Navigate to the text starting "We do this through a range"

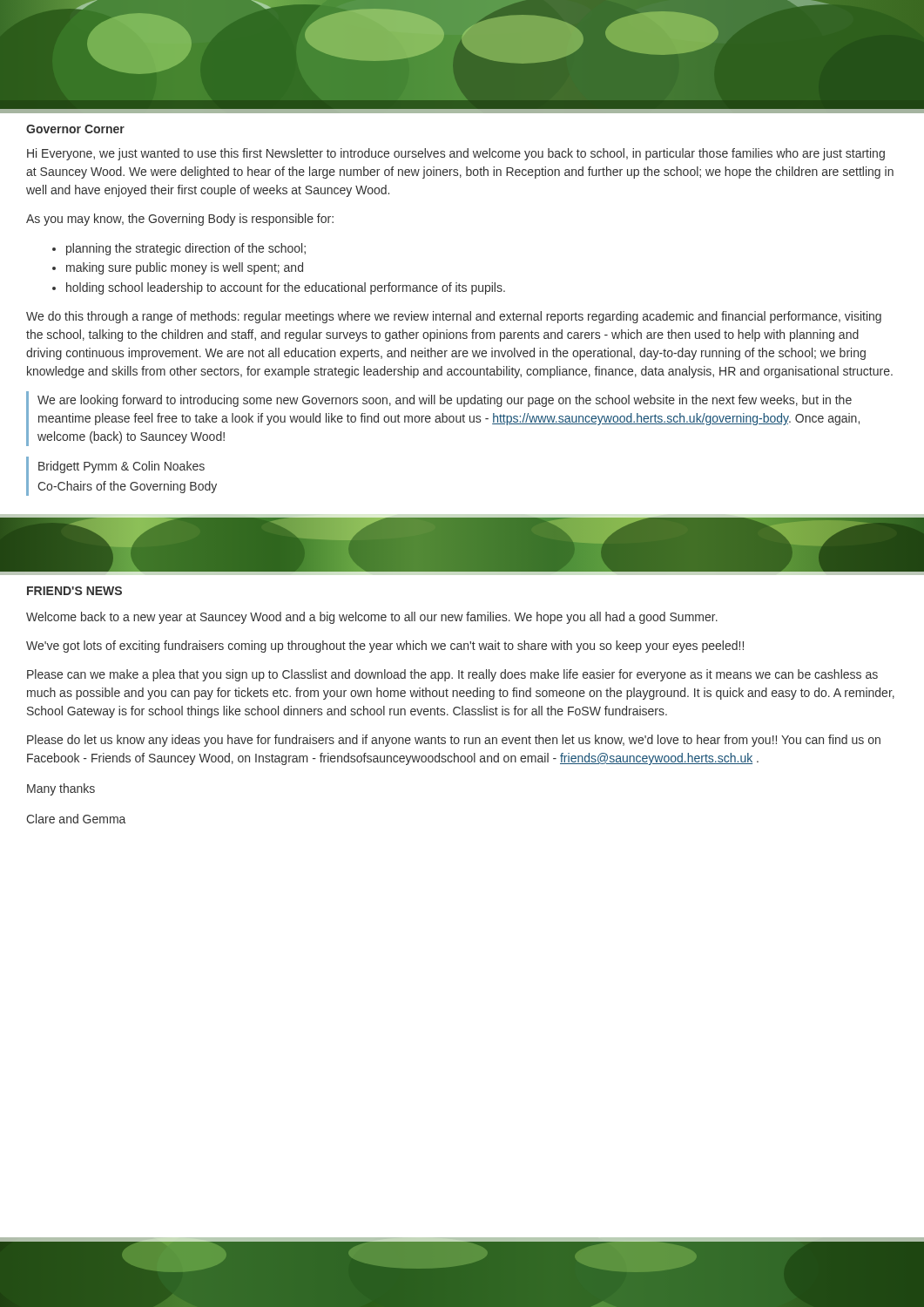(460, 344)
